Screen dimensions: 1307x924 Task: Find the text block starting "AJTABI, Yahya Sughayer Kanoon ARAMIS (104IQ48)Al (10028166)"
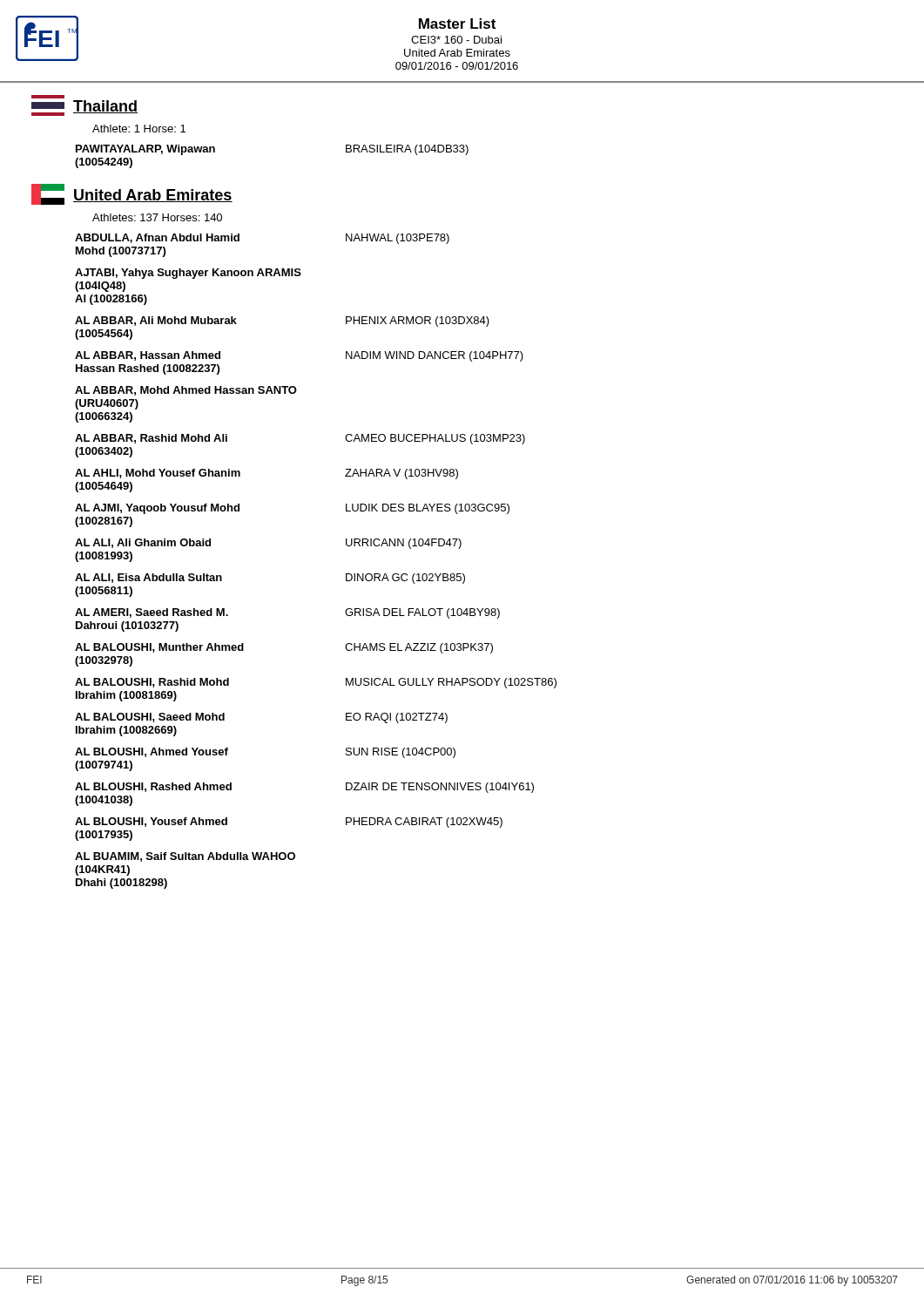pyautogui.click(x=210, y=285)
